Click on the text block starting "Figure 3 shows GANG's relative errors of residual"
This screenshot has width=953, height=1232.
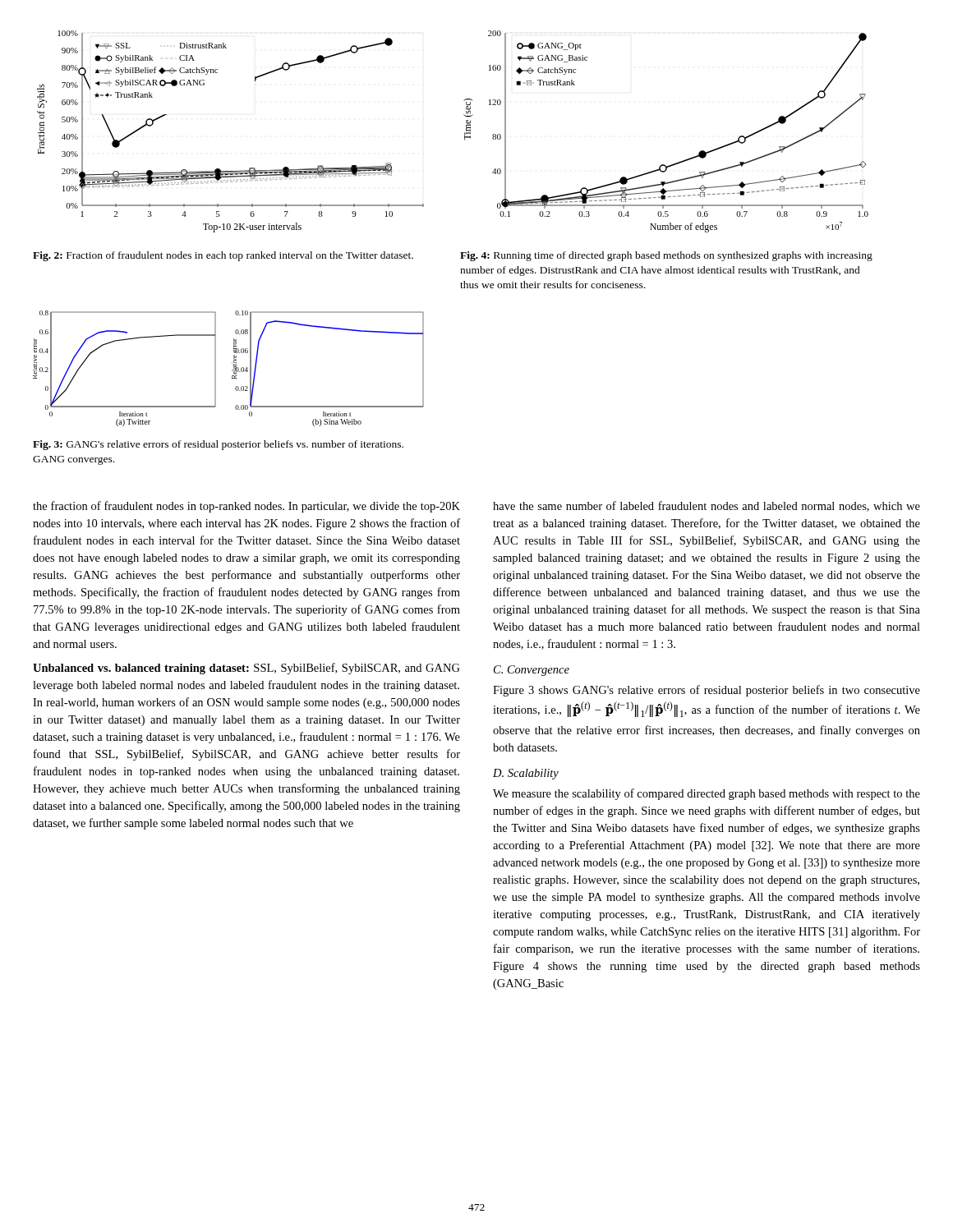tap(707, 719)
